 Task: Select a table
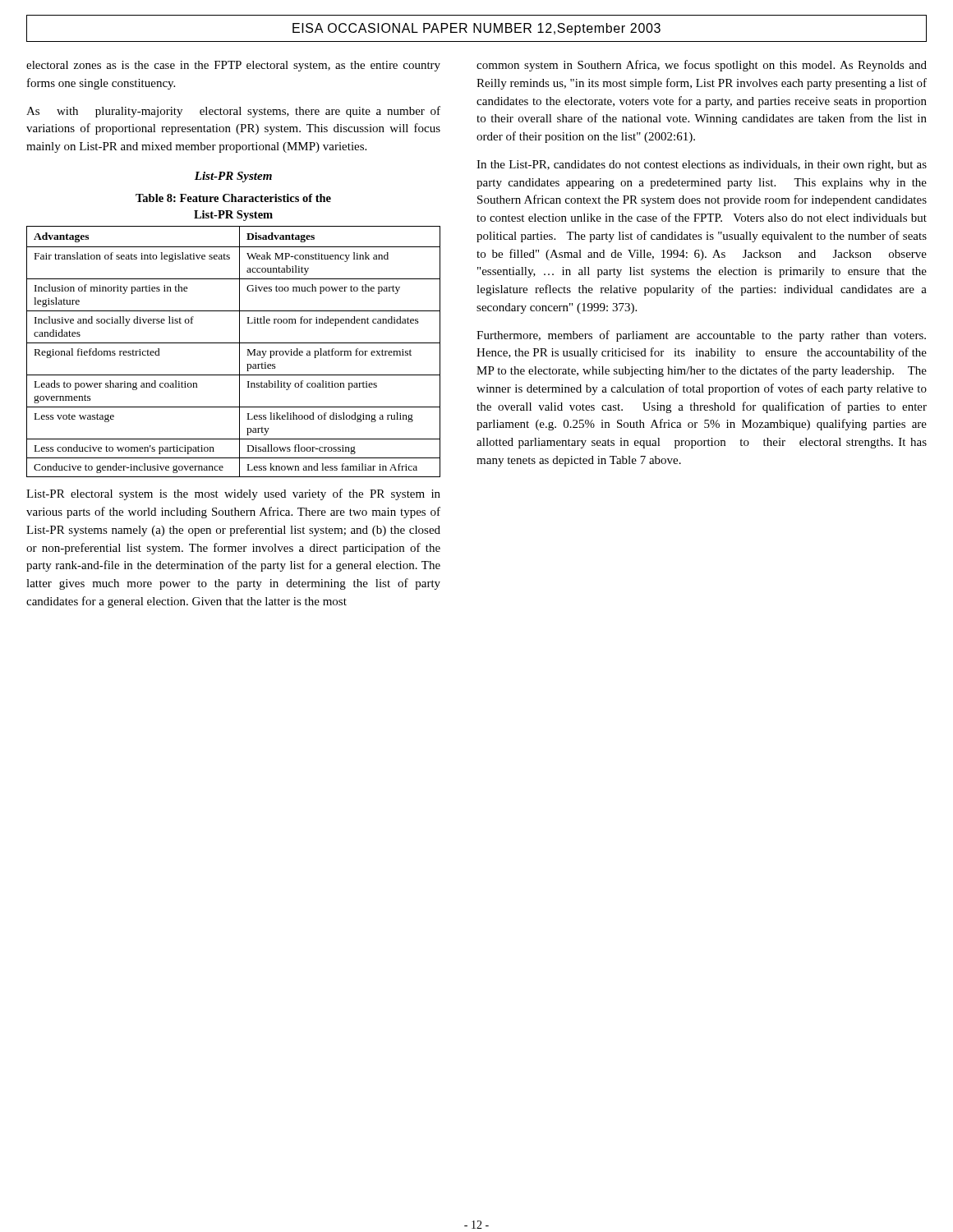(x=233, y=352)
